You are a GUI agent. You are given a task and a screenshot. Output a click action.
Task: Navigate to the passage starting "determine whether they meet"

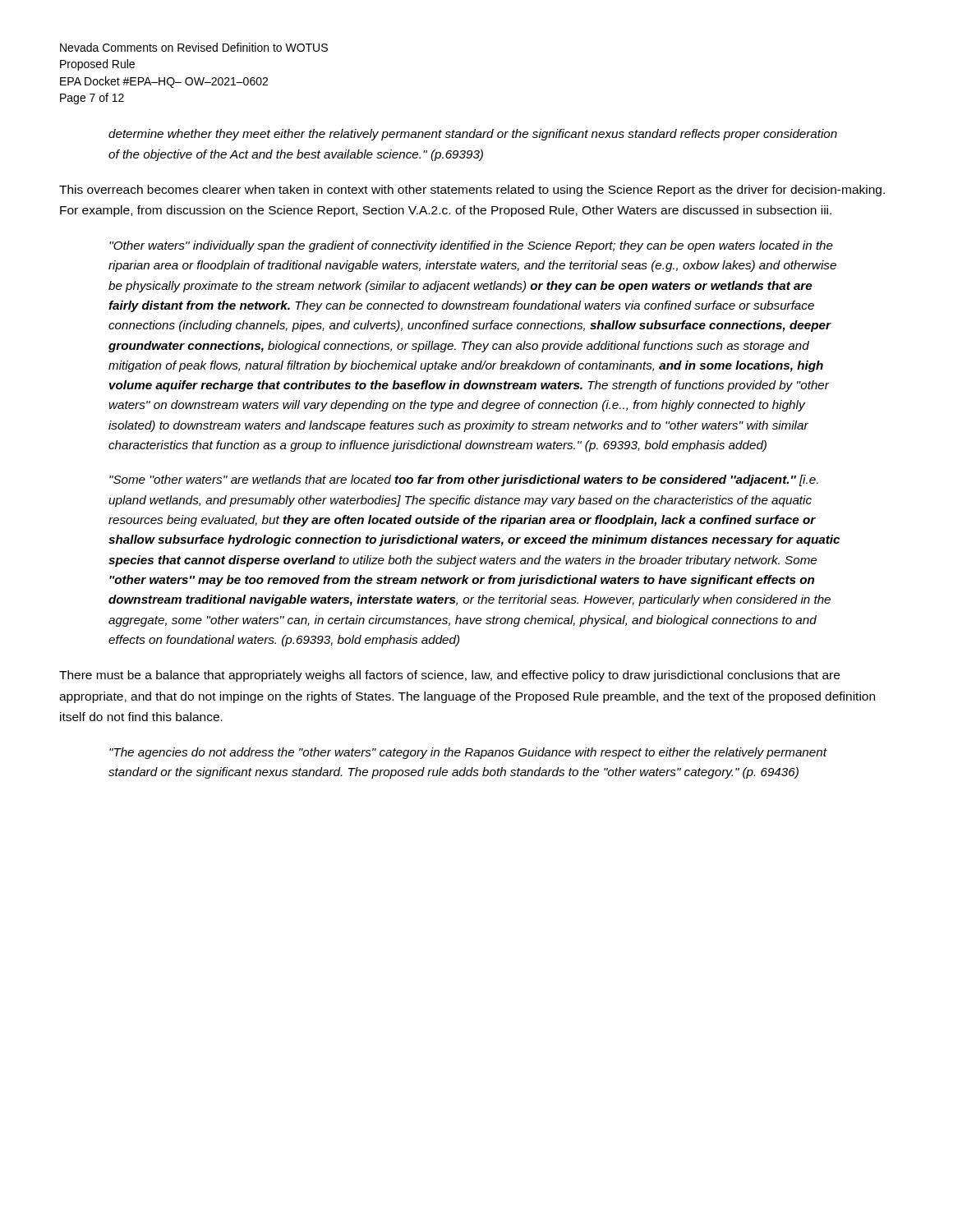[x=473, y=144]
